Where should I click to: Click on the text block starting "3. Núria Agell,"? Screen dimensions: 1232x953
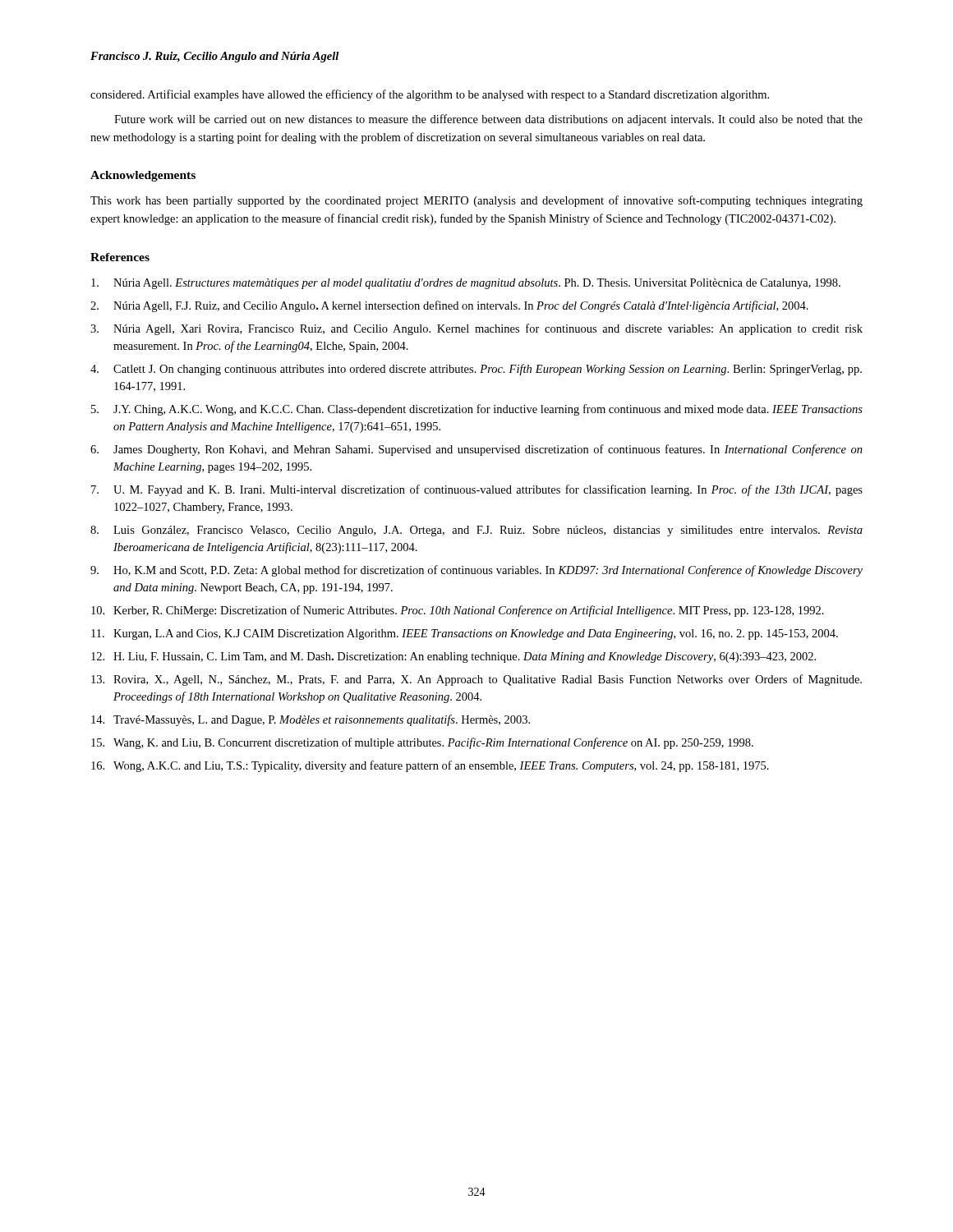(x=476, y=337)
